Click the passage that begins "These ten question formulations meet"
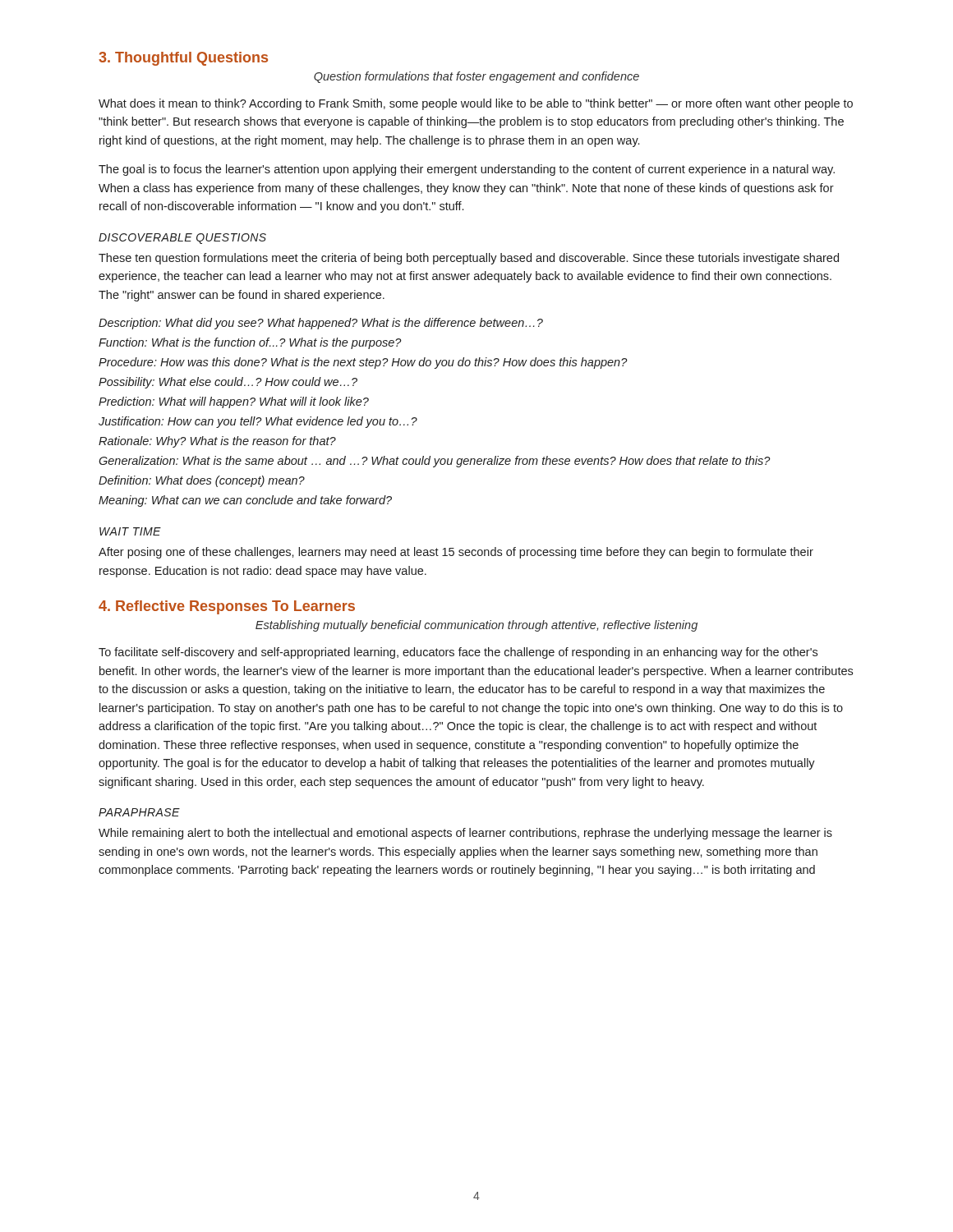The image size is (953, 1232). [x=469, y=276]
